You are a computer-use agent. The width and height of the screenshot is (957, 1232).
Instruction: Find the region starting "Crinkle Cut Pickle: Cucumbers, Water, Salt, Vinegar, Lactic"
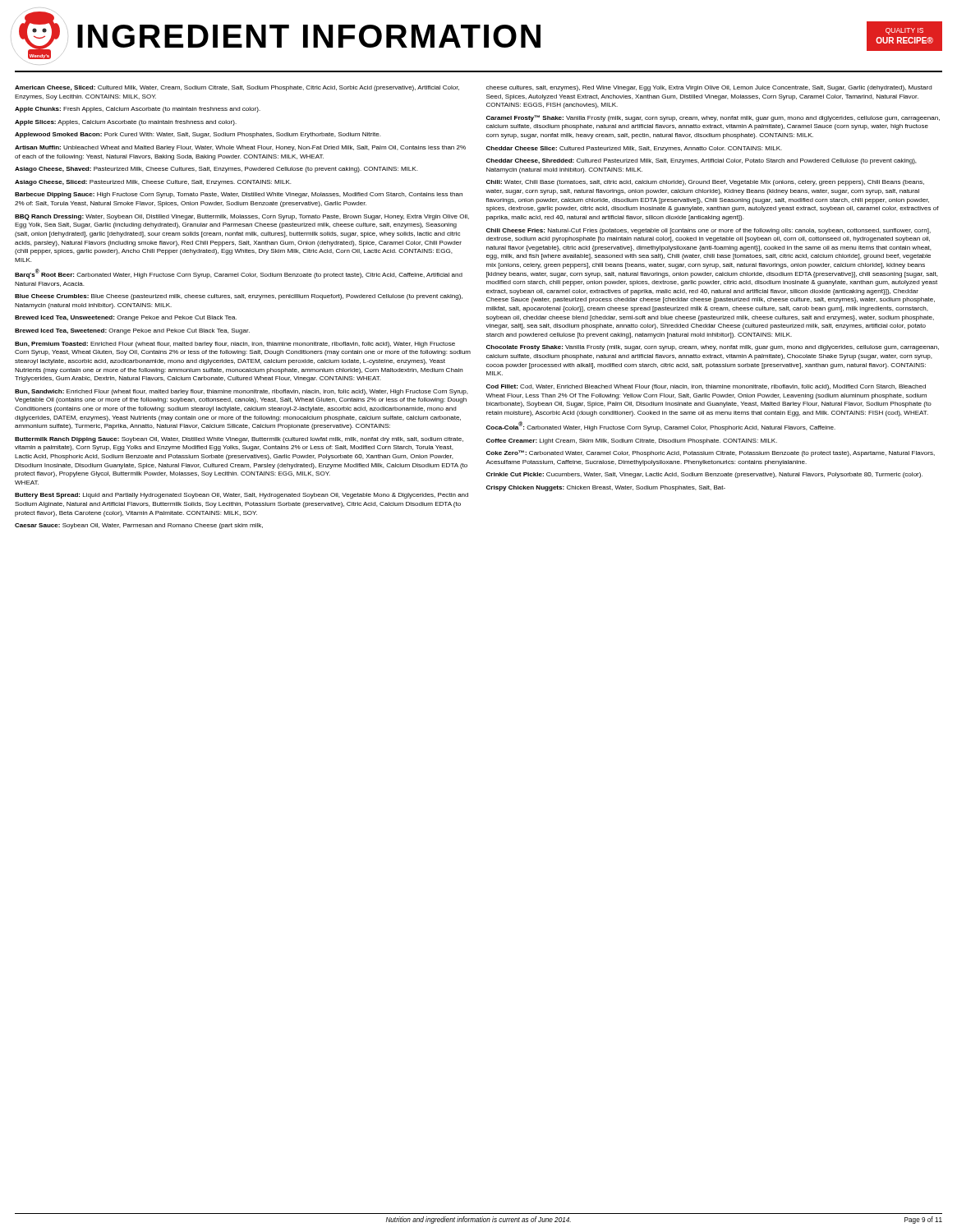[704, 475]
